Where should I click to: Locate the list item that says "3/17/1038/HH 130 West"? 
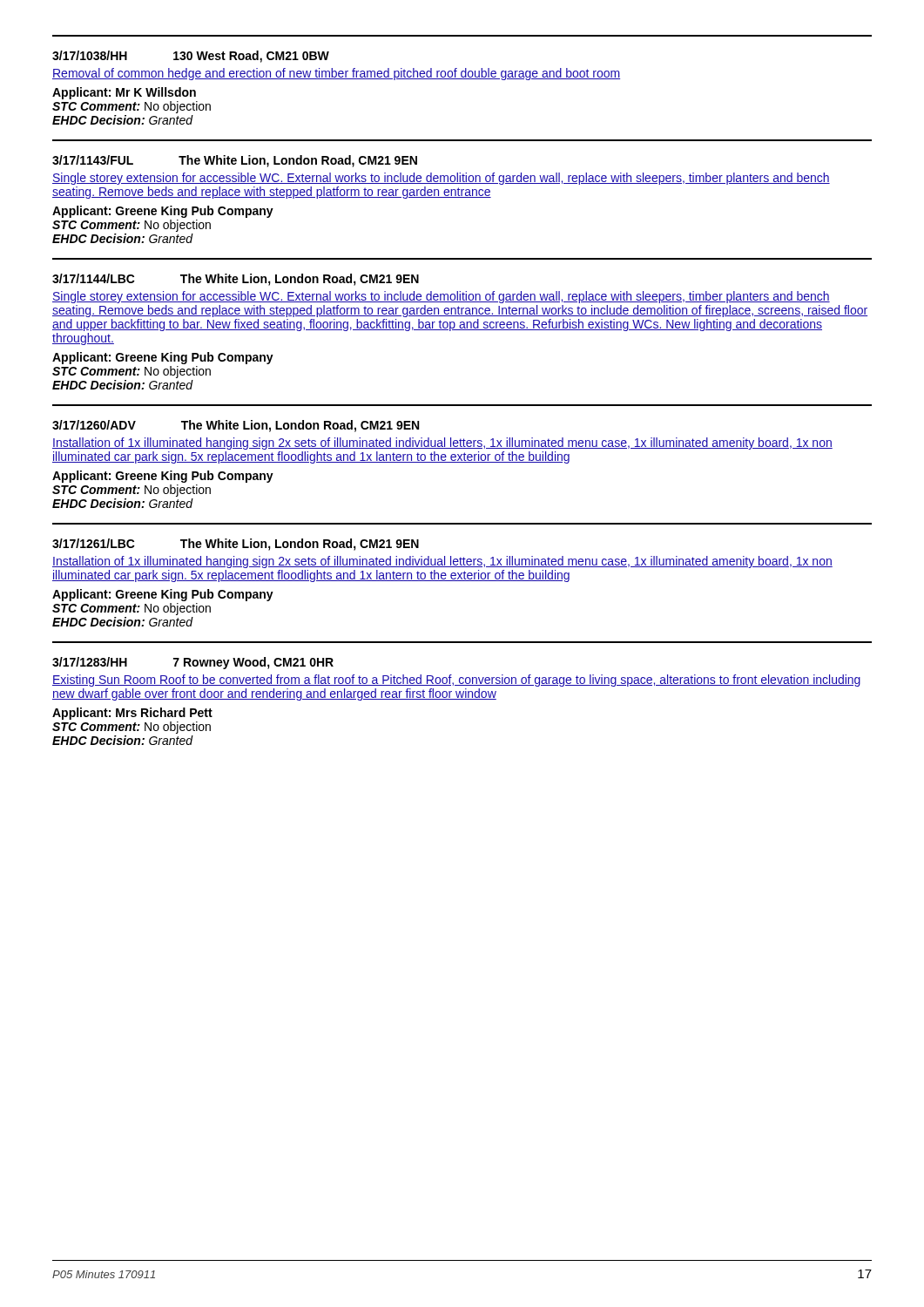[462, 88]
